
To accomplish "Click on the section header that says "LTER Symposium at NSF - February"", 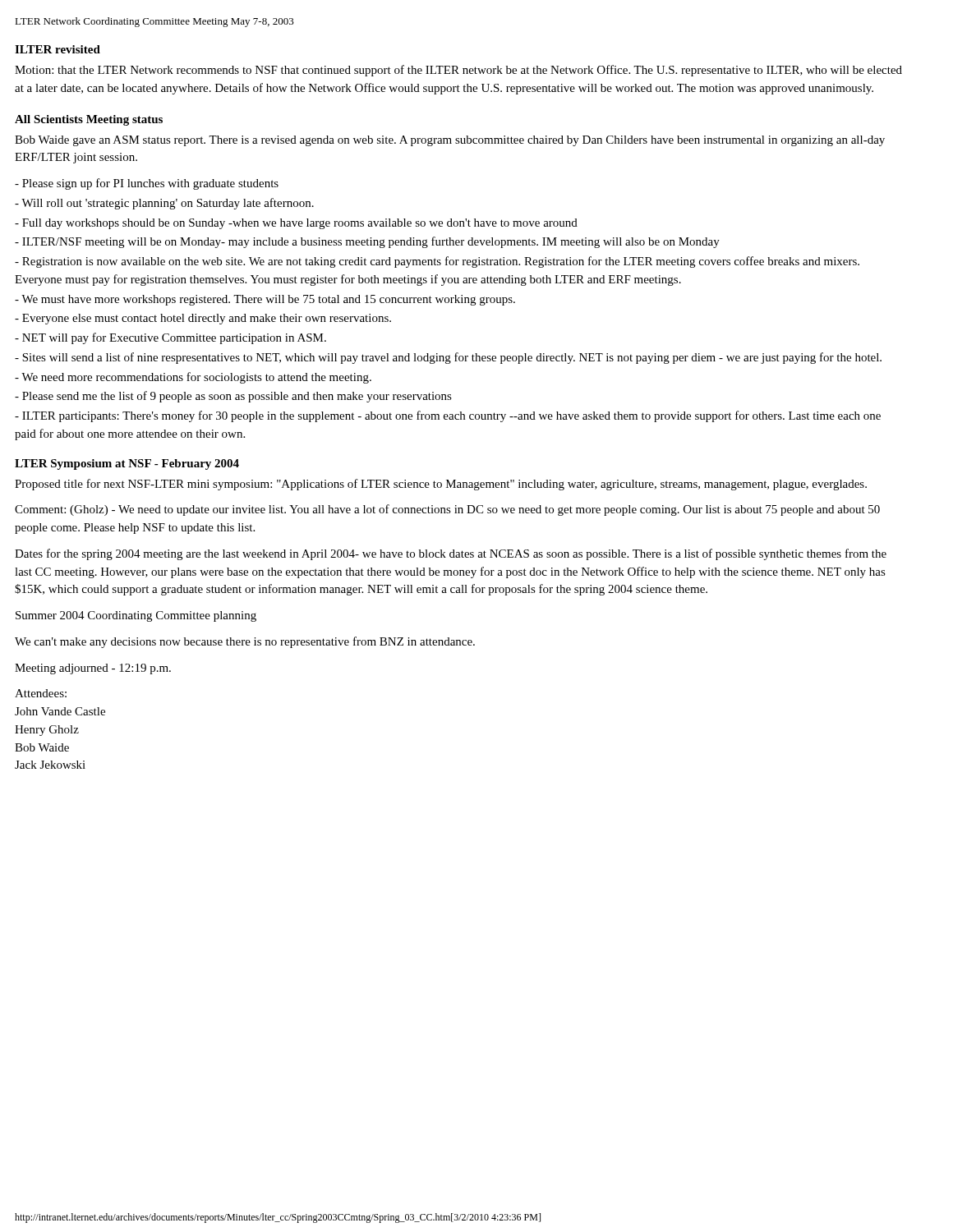I will pyautogui.click(x=127, y=463).
